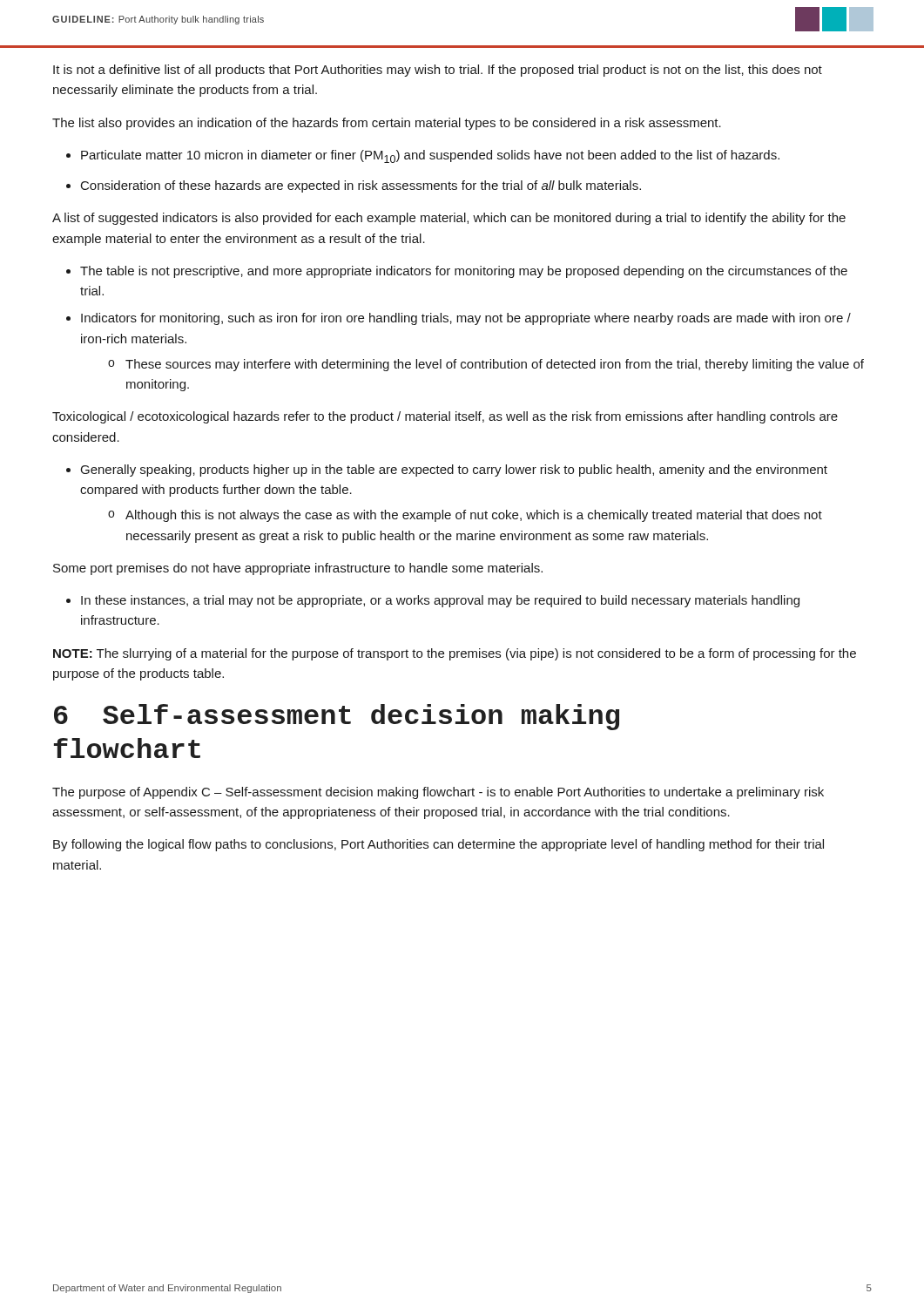Where is the passage that starts "The table is not prescriptive, and more"?
Viewport: 924px width, 1307px height.
click(x=464, y=281)
